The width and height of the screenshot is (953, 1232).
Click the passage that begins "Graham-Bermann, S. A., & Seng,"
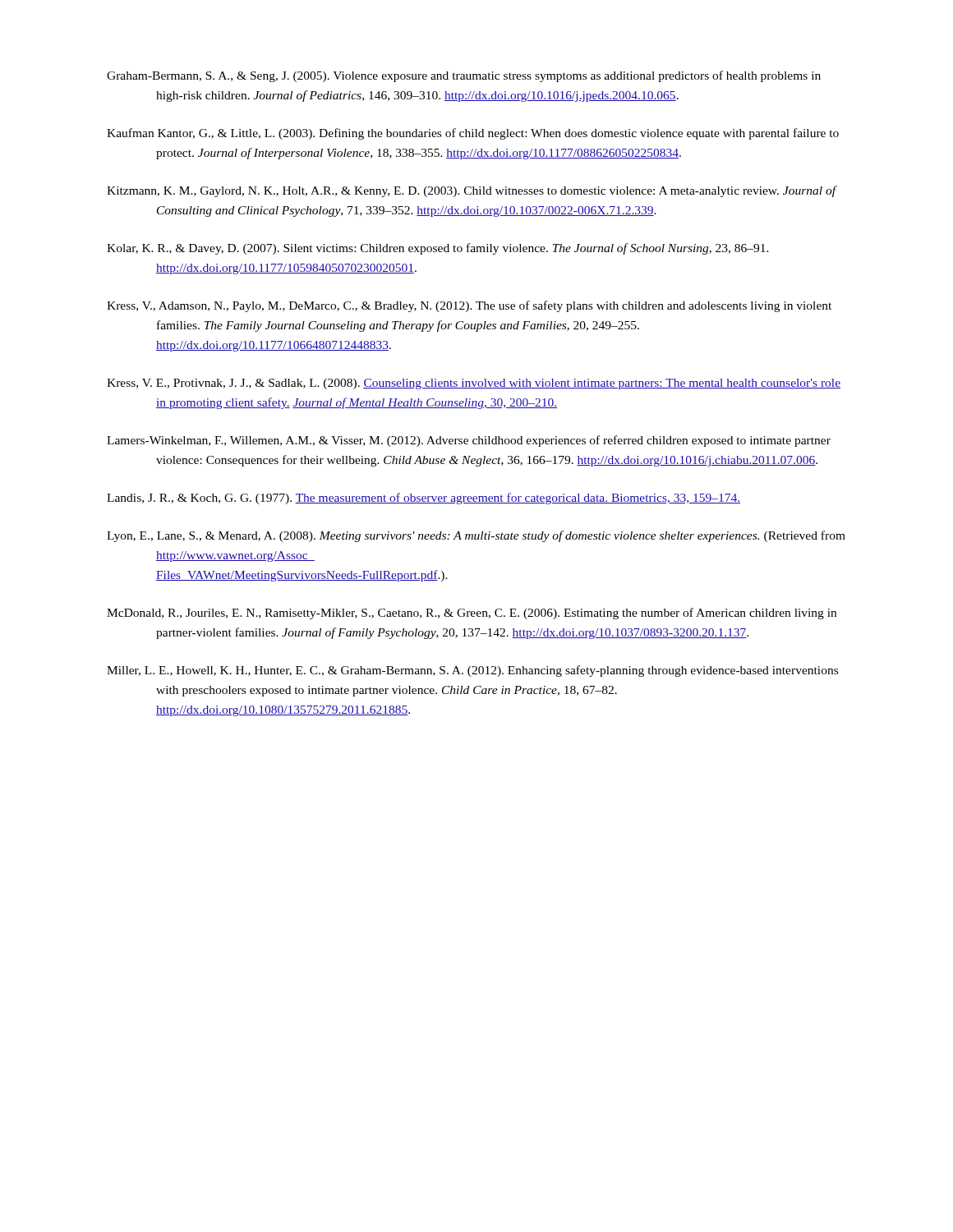pos(464,85)
